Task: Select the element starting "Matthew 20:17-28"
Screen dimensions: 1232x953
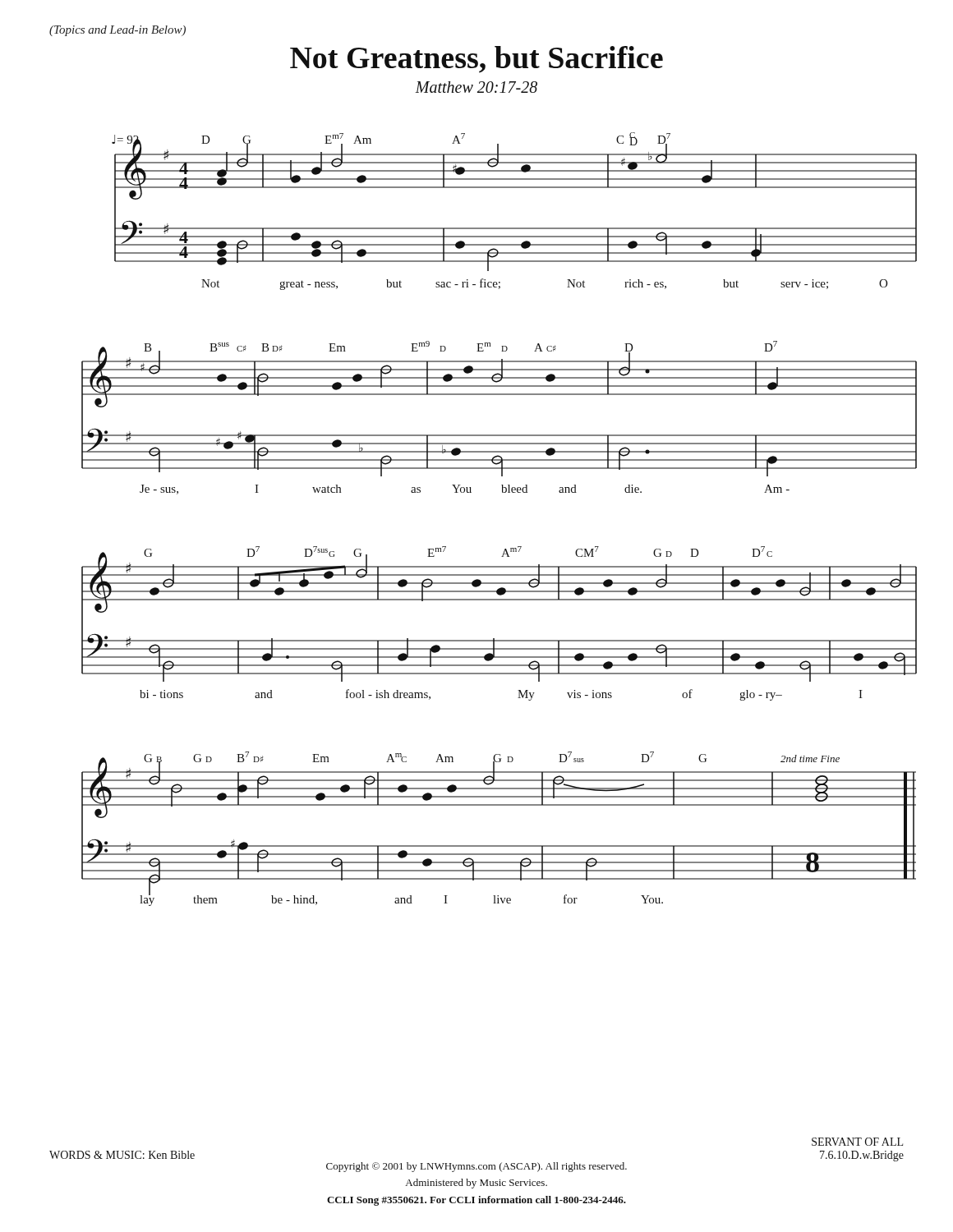Action: click(x=476, y=87)
